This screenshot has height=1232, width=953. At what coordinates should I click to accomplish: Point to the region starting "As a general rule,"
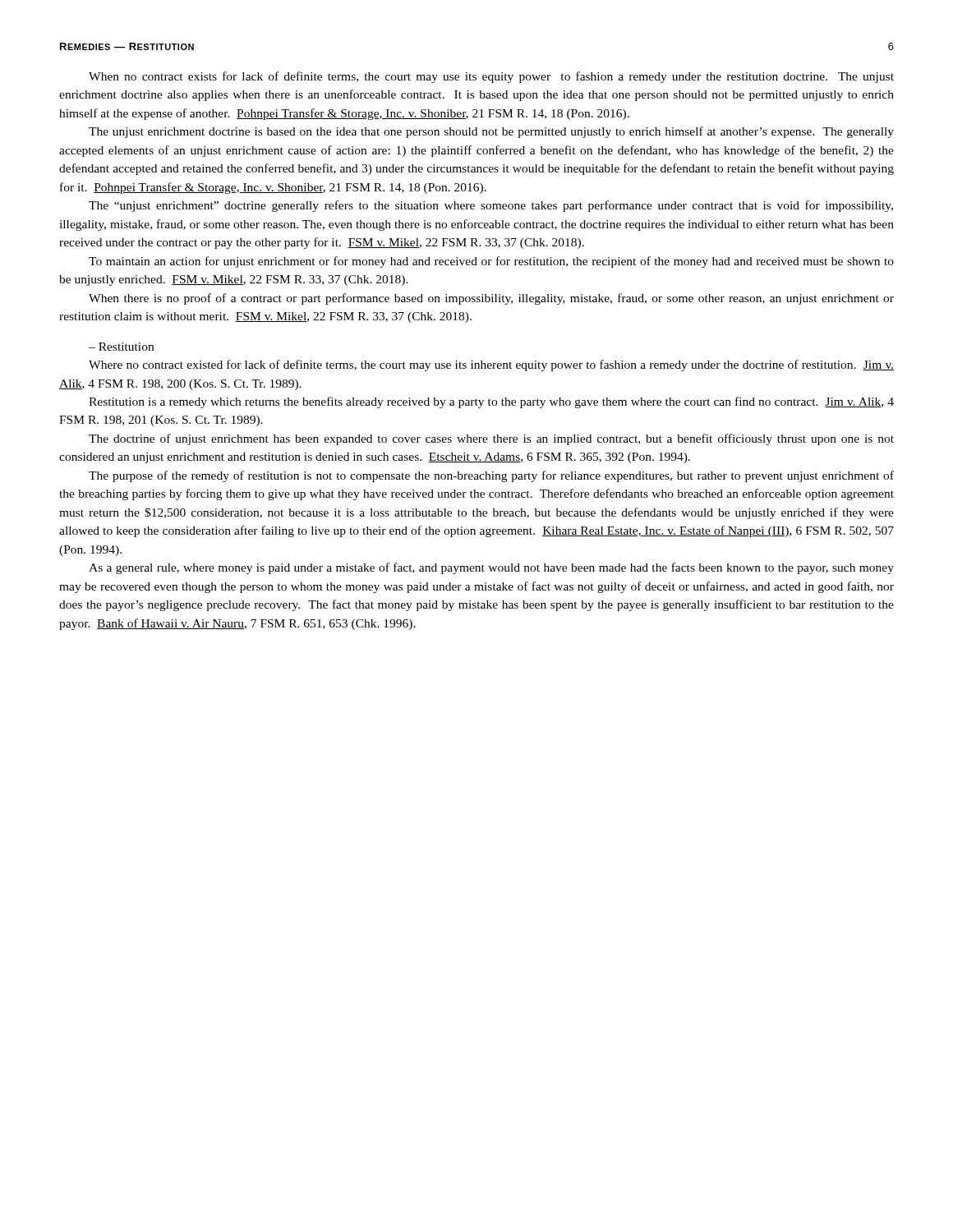click(x=476, y=596)
